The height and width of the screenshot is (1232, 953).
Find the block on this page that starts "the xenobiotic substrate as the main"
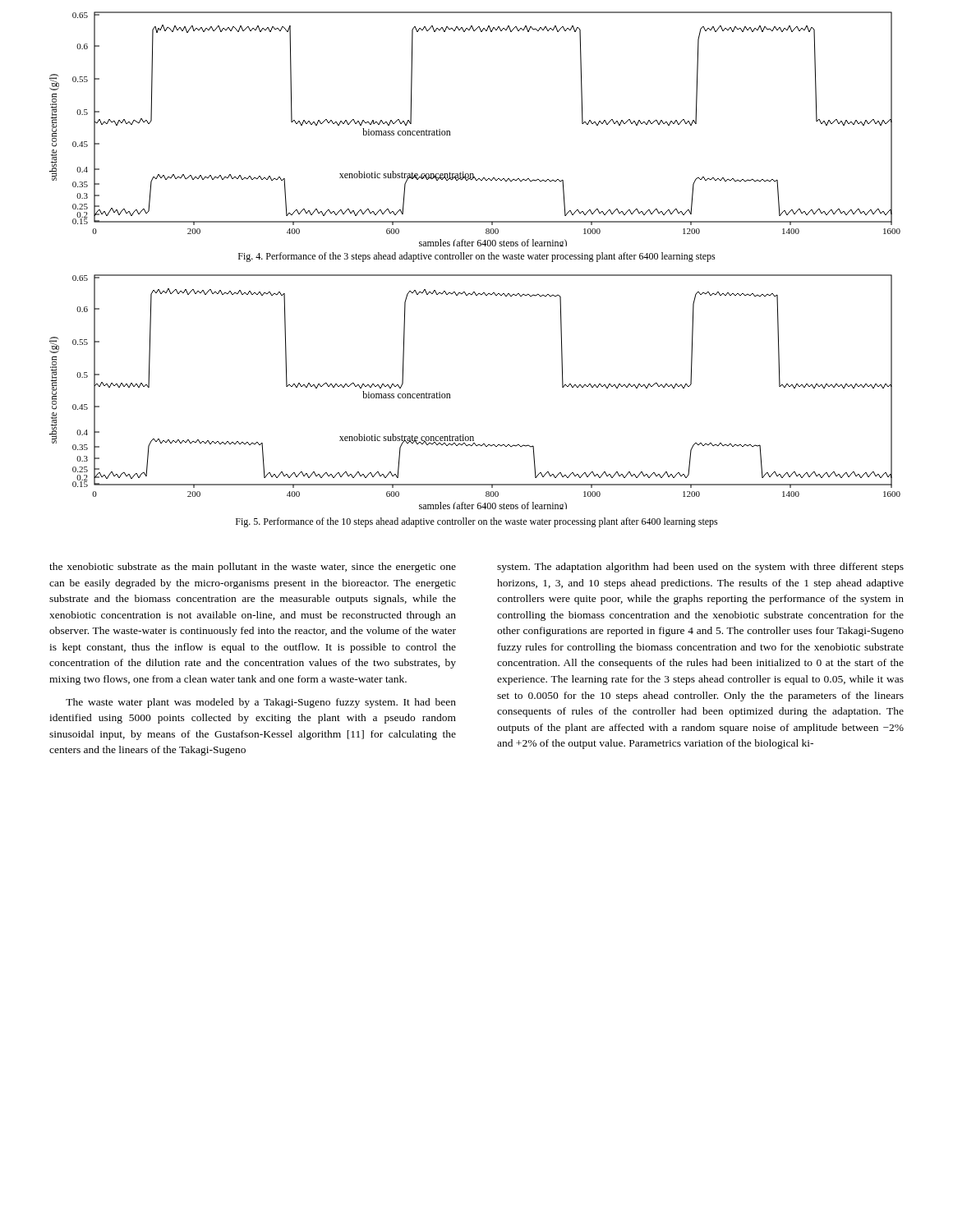pyautogui.click(x=253, y=658)
